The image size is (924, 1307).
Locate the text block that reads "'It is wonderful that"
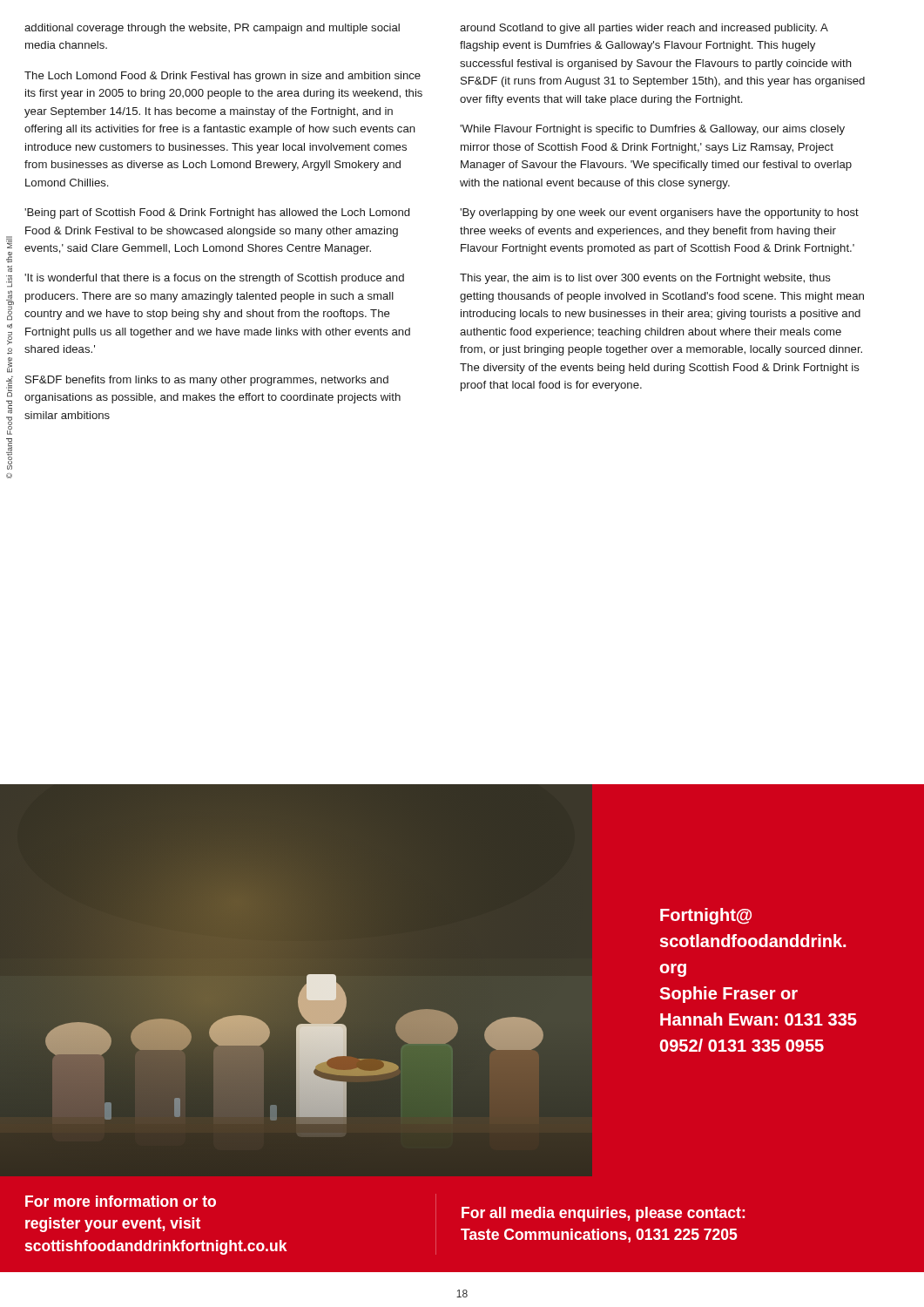[x=218, y=314]
